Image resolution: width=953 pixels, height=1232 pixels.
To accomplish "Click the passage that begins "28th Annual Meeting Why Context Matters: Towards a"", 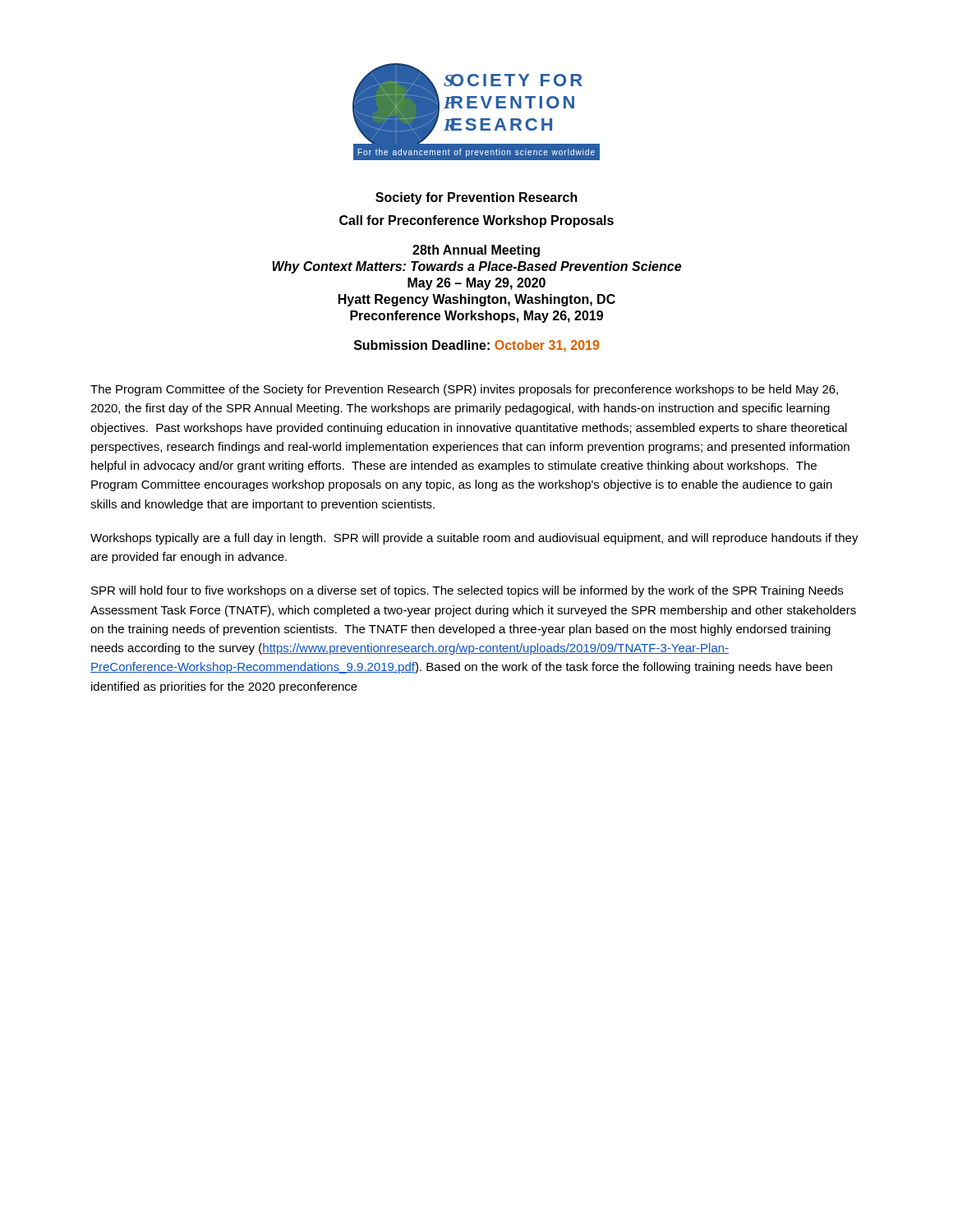I will click(x=476, y=283).
